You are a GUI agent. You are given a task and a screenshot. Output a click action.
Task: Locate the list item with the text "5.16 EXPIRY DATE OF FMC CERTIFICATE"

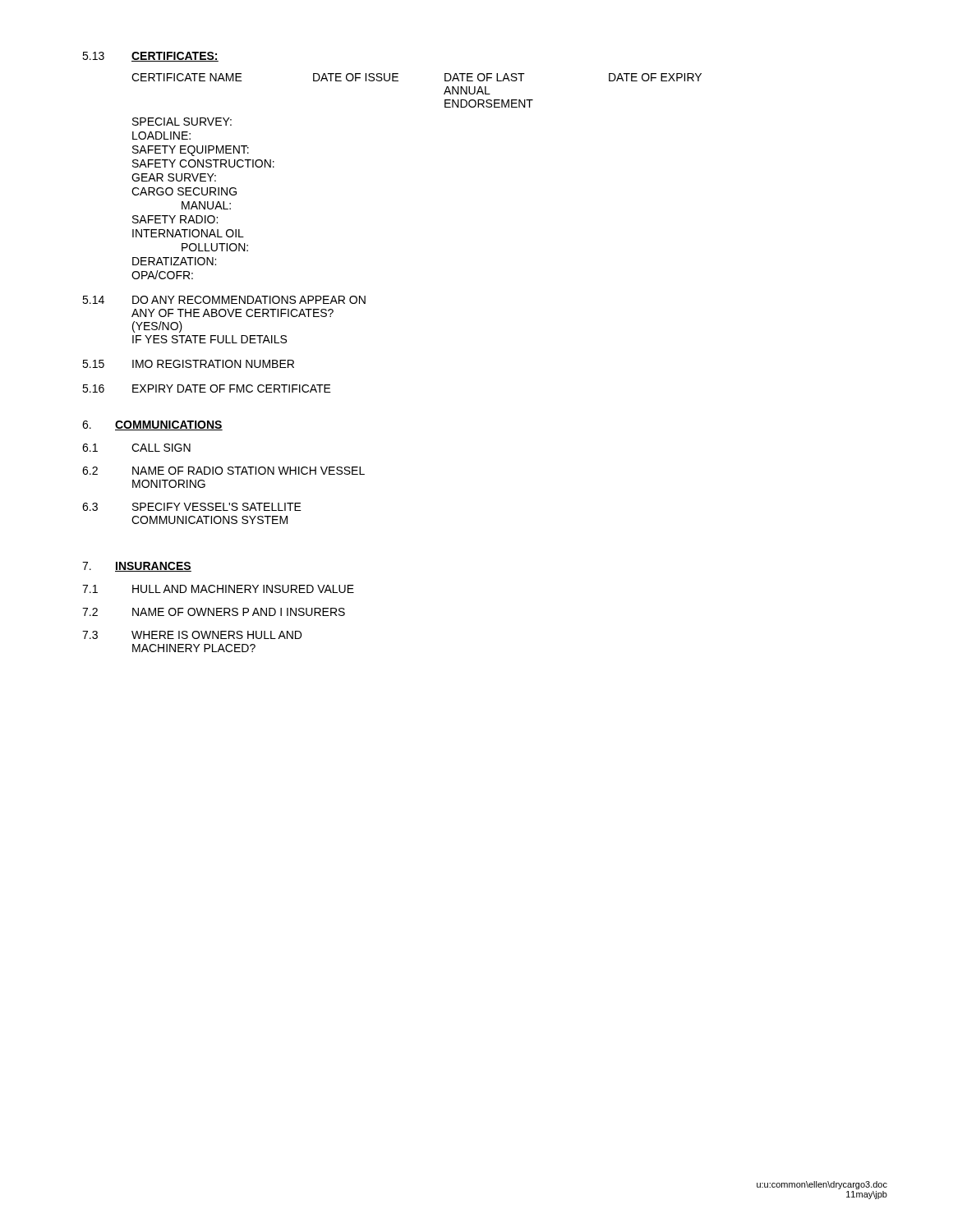207,388
